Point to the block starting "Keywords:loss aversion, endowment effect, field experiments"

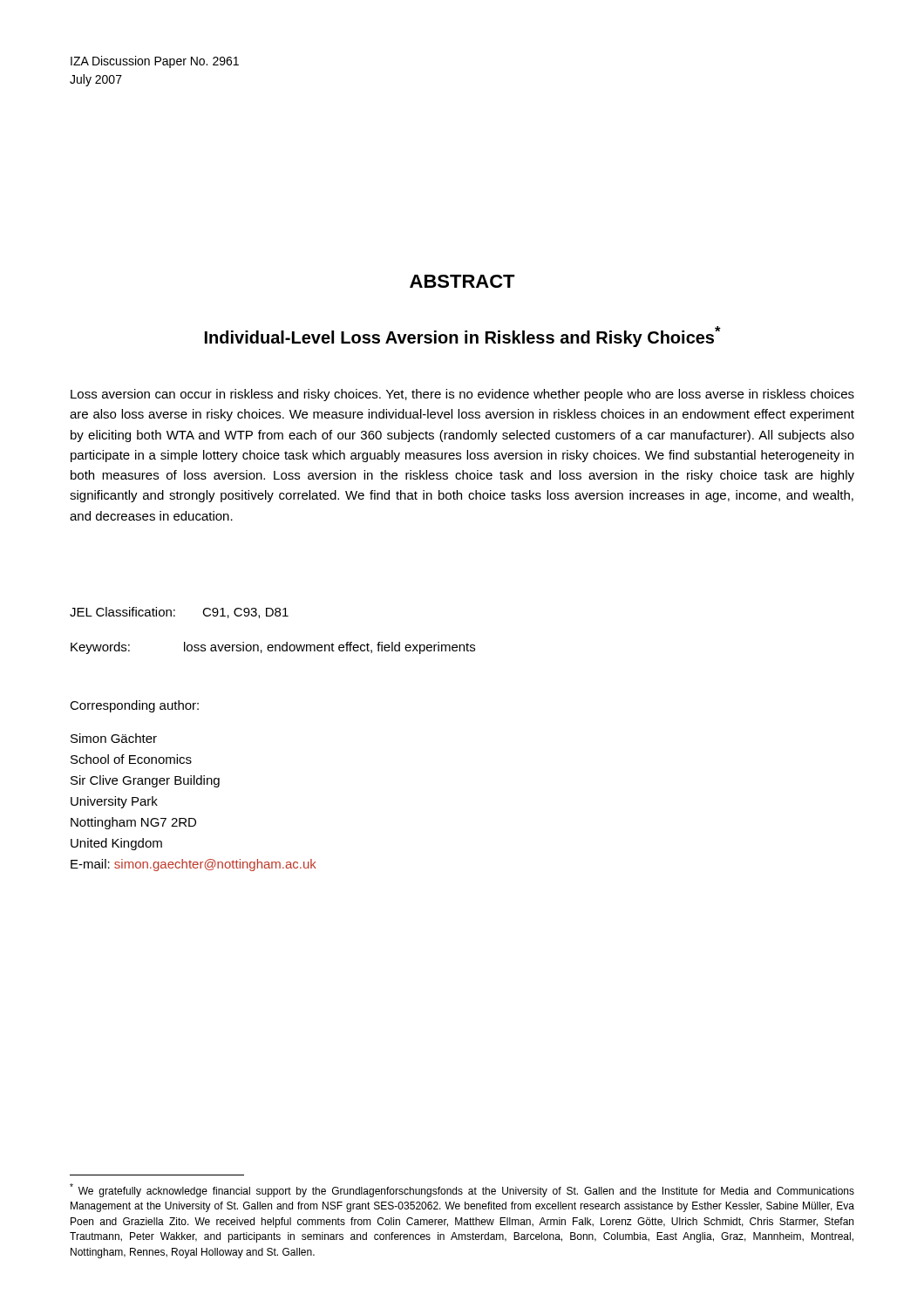click(273, 647)
